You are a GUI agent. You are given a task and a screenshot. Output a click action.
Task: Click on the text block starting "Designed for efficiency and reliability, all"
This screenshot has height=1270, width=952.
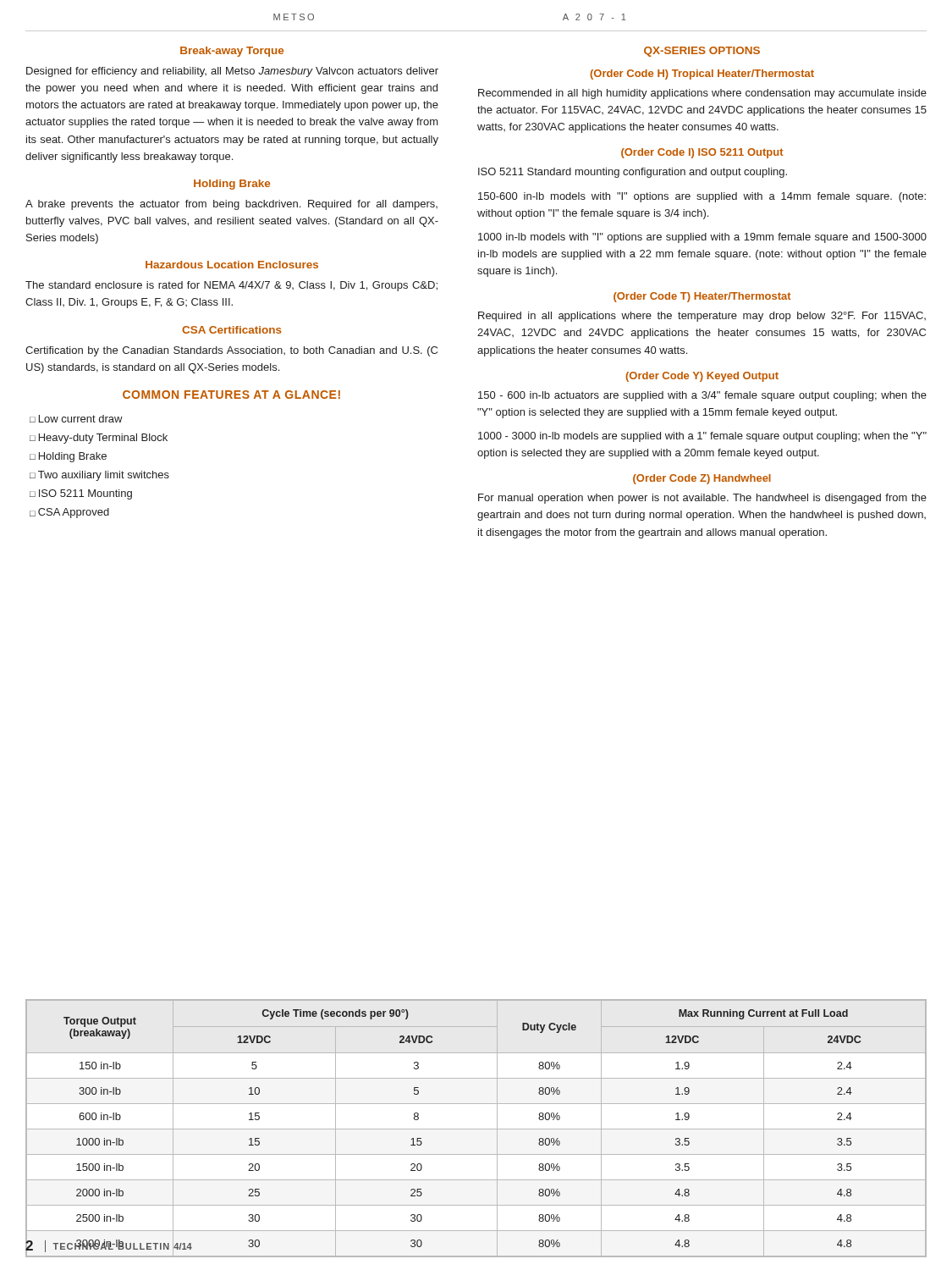[x=232, y=113]
